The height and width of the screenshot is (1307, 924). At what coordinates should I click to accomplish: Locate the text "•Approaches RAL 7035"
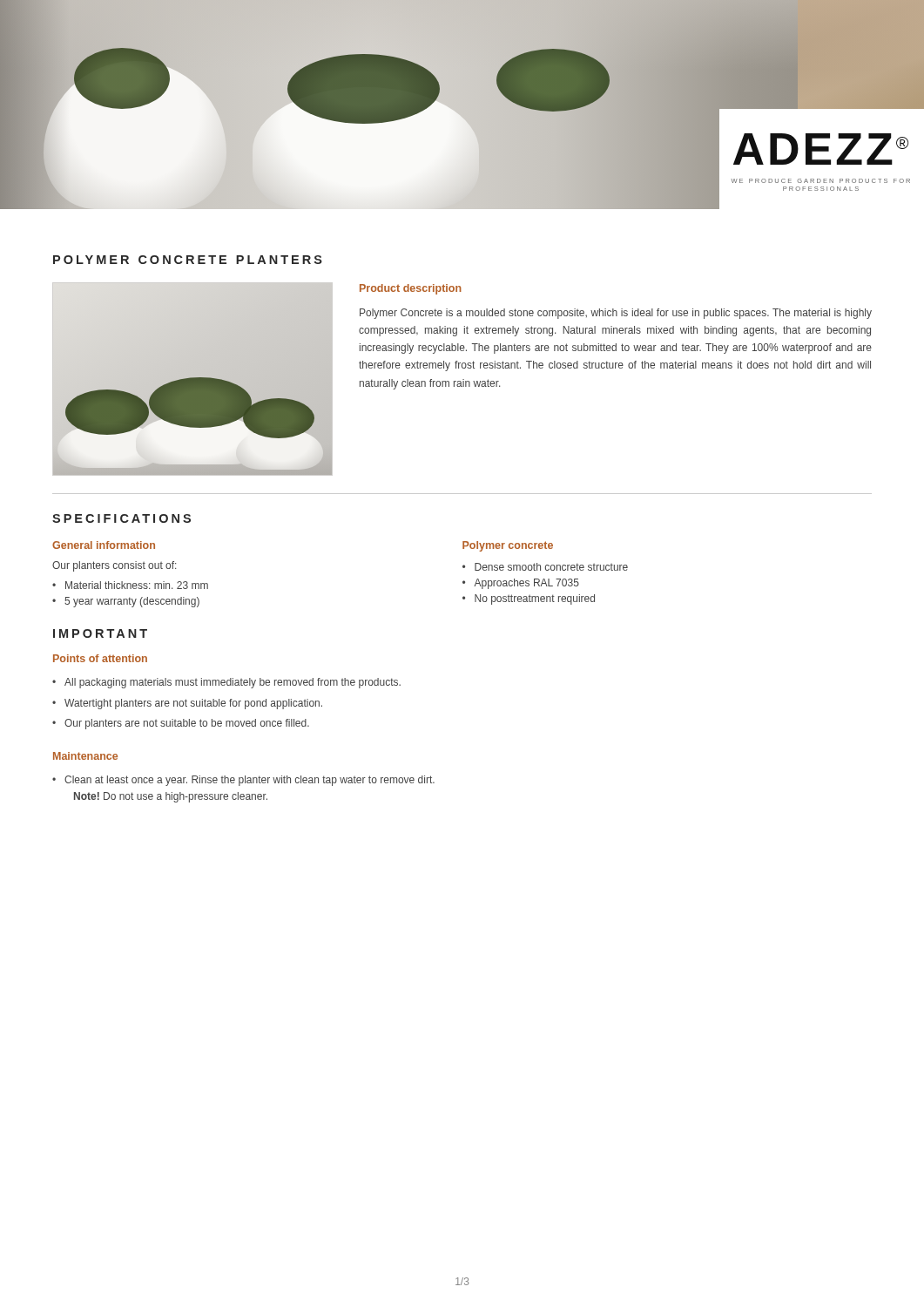pyautogui.click(x=520, y=583)
